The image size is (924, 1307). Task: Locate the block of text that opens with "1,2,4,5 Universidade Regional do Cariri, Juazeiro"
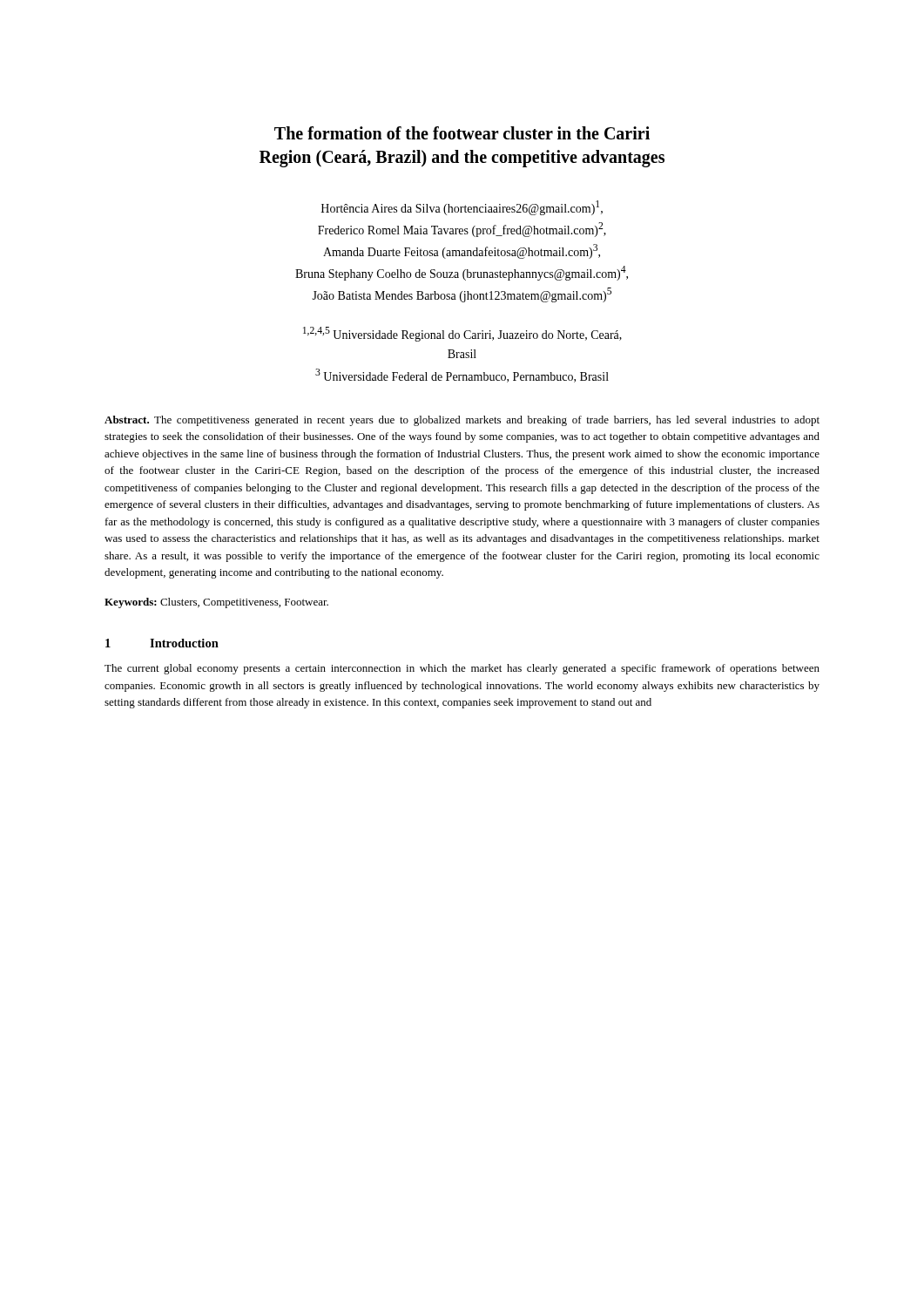tap(462, 354)
